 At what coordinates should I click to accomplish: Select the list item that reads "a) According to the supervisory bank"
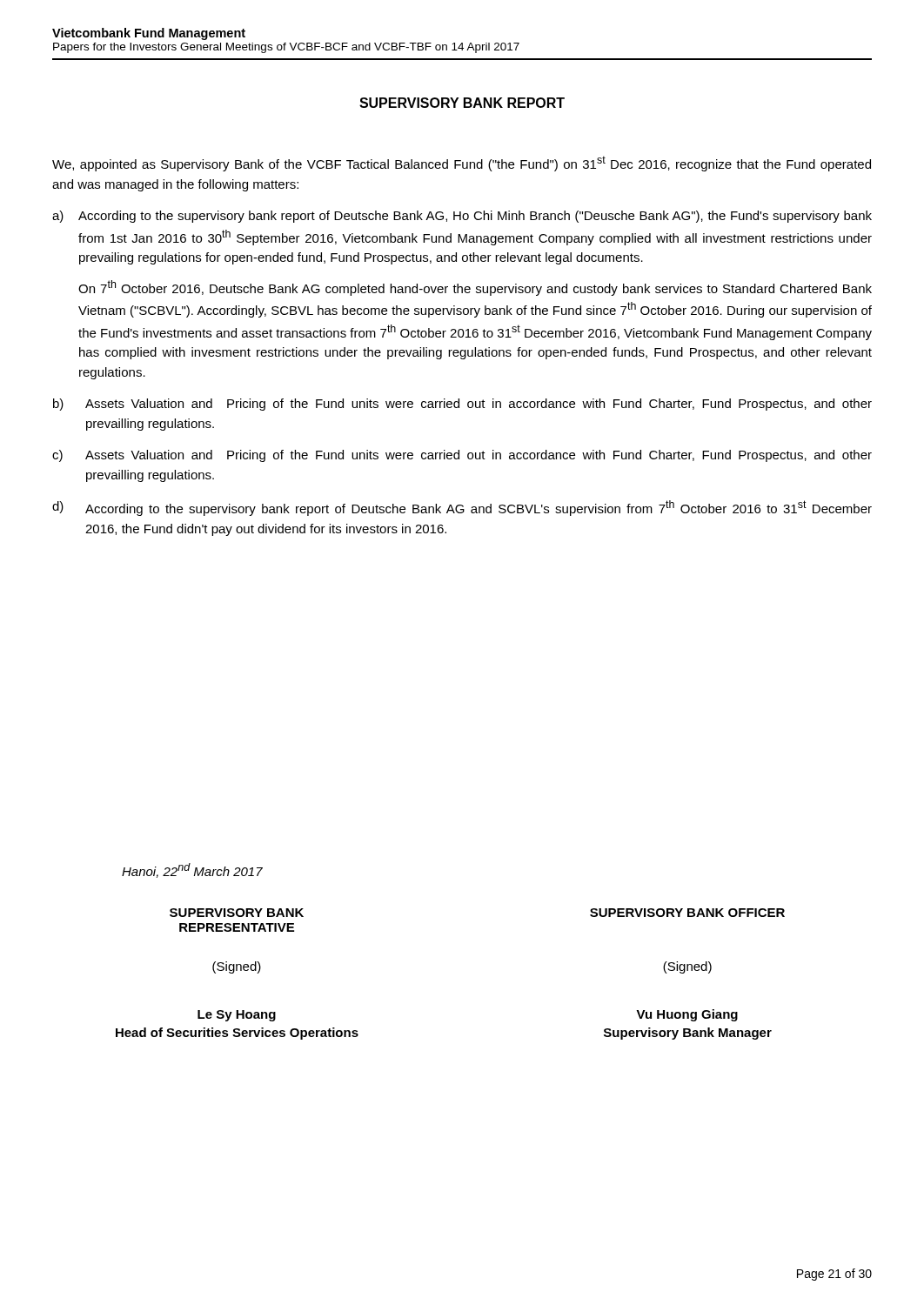click(462, 294)
